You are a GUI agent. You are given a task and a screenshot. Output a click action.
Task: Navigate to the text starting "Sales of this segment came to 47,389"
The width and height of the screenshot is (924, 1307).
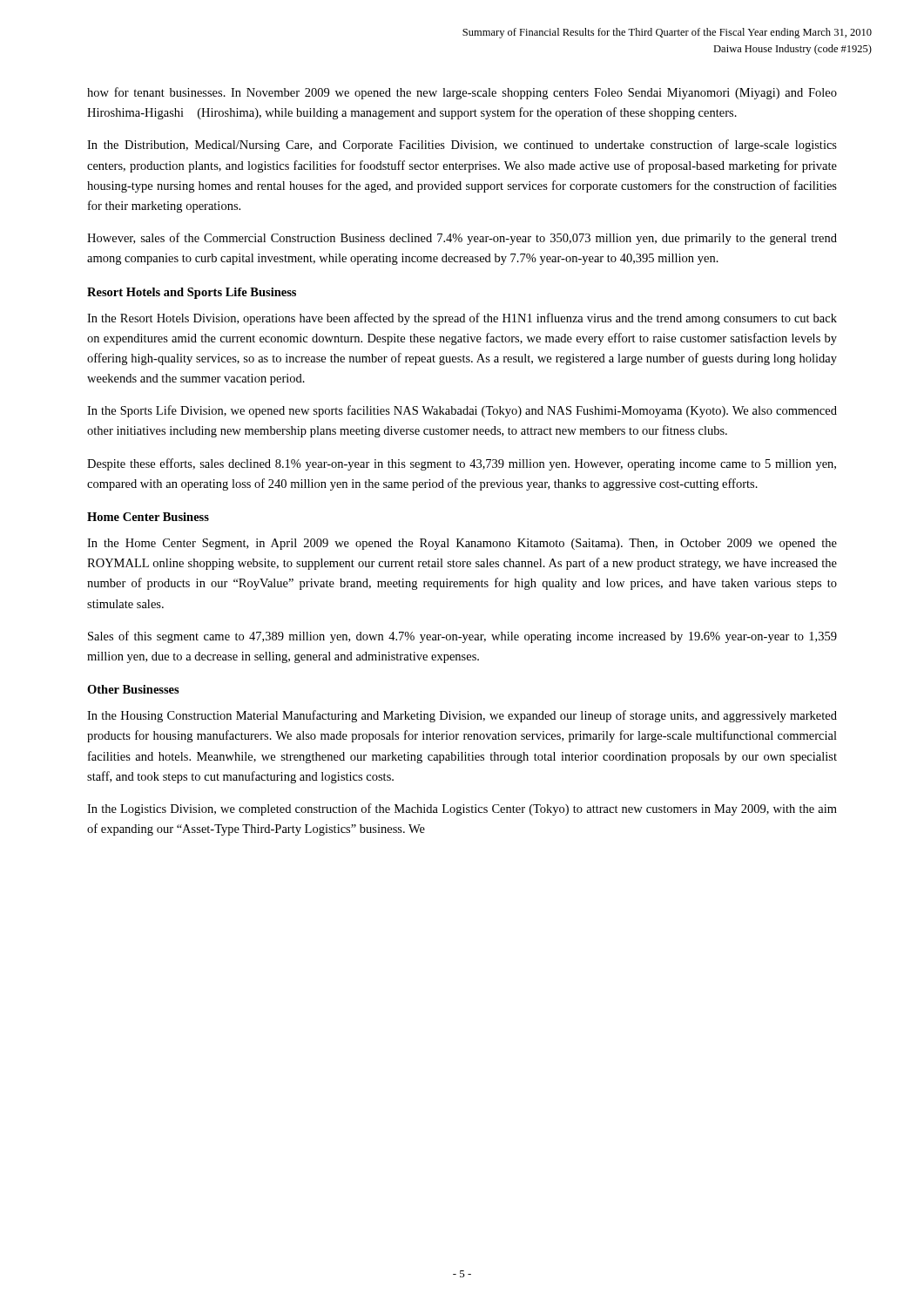click(x=462, y=647)
